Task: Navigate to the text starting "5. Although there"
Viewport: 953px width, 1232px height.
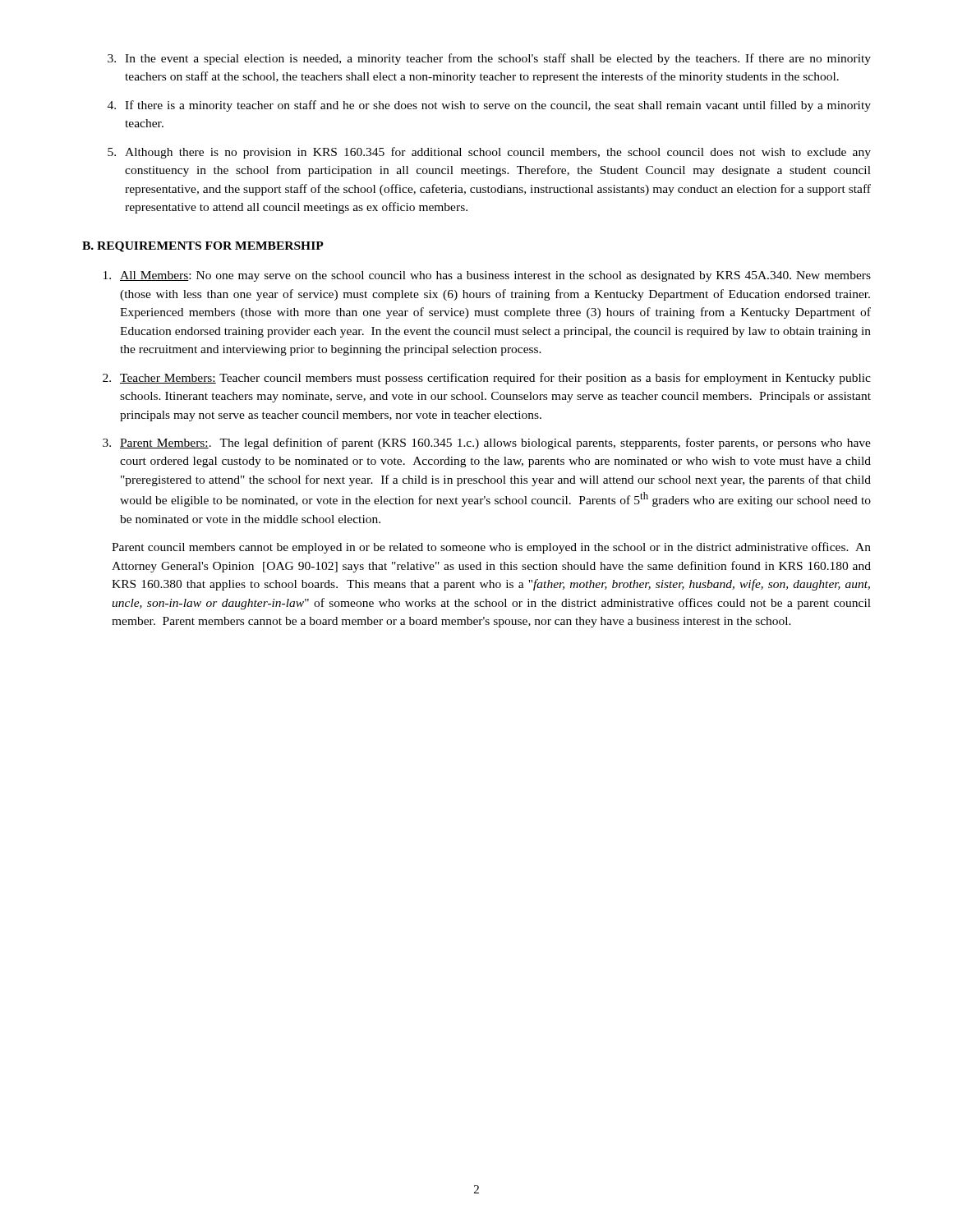Action: (x=476, y=180)
